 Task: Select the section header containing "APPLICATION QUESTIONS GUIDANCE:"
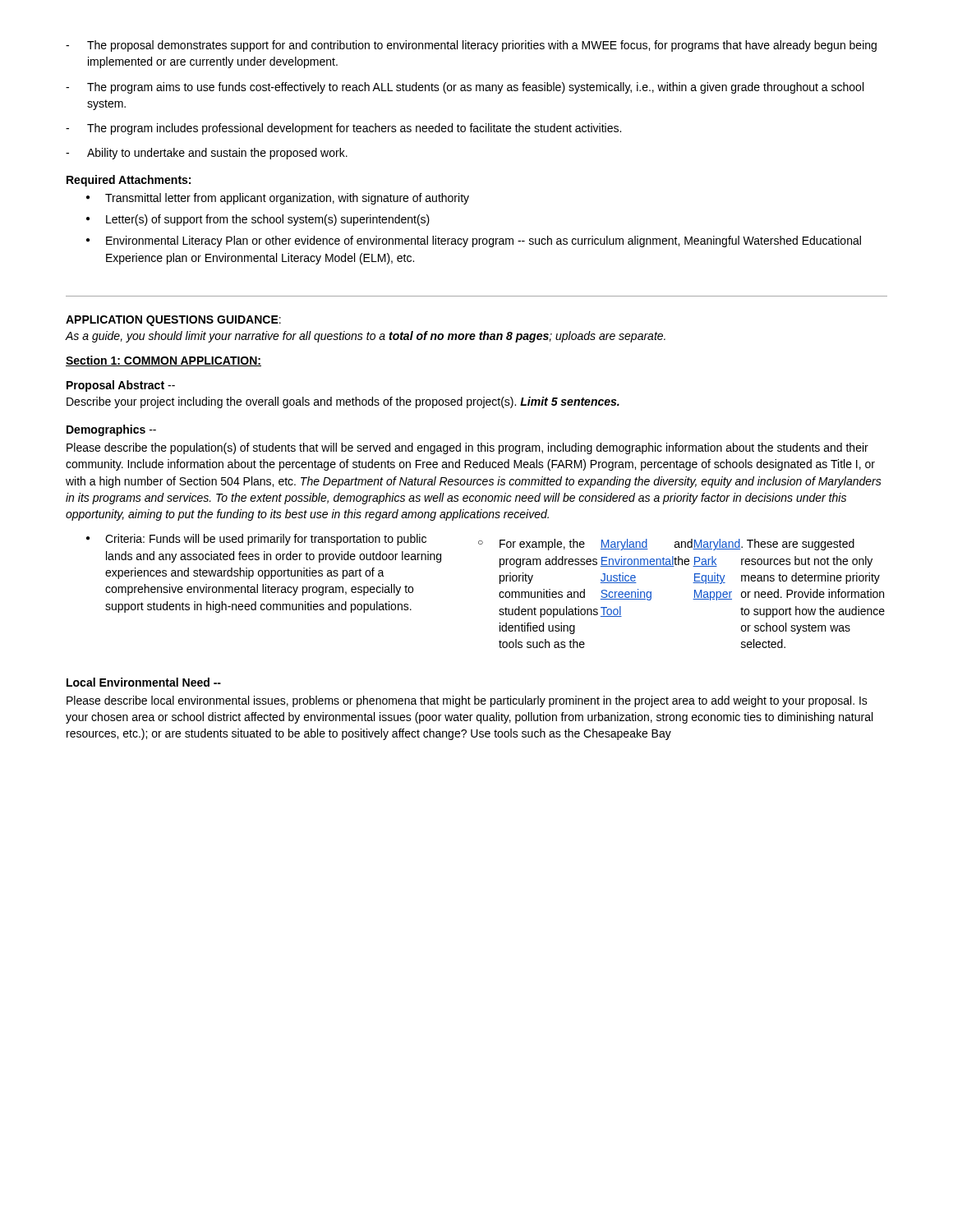tap(174, 319)
